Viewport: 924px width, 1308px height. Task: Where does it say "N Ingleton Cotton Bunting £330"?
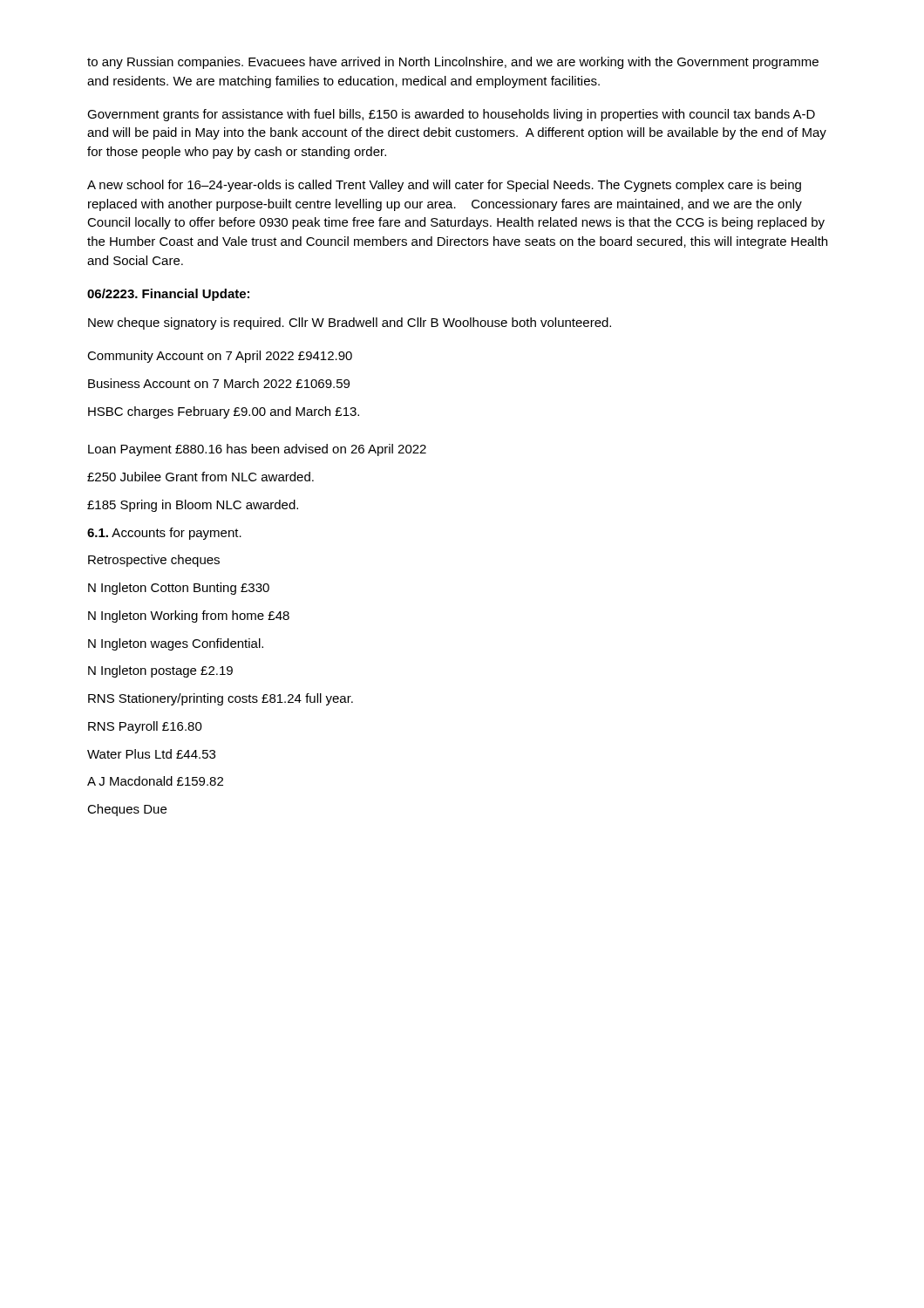(x=178, y=587)
